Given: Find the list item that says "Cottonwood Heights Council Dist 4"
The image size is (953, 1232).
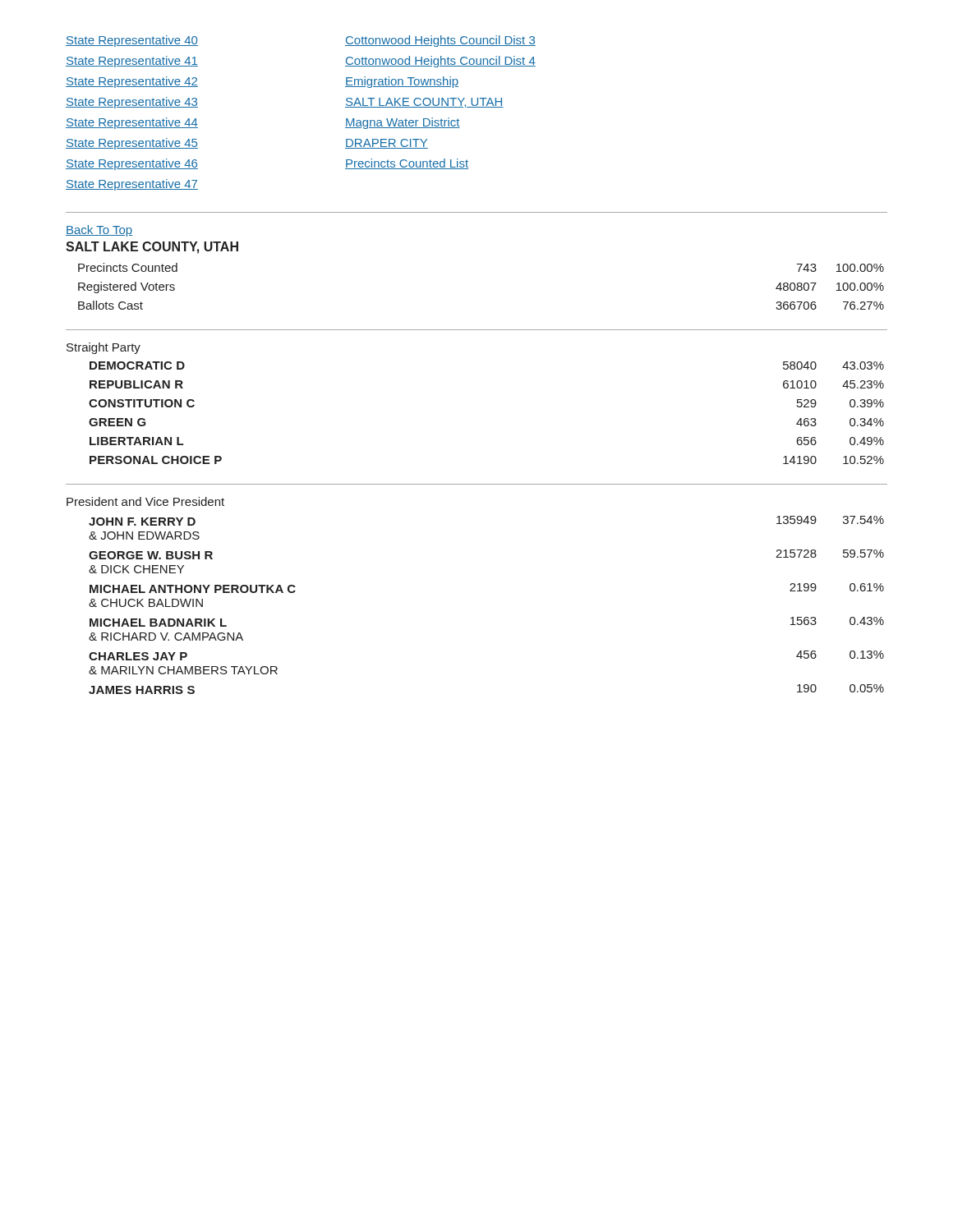Looking at the screenshot, I should [x=501, y=60].
